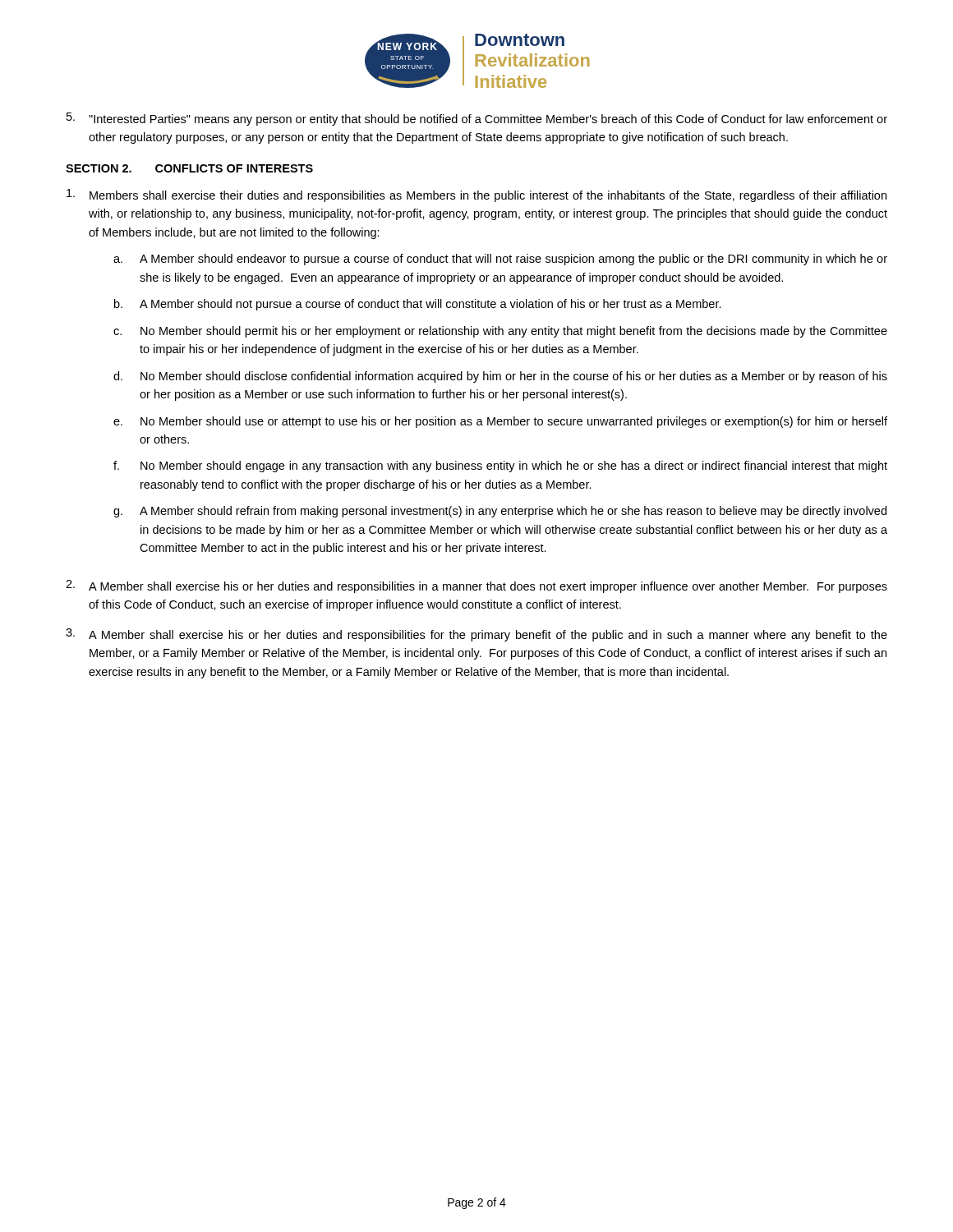953x1232 pixels.
Task: Find the list item that says "5. "Interested Parties" means"
Action: 476,128
